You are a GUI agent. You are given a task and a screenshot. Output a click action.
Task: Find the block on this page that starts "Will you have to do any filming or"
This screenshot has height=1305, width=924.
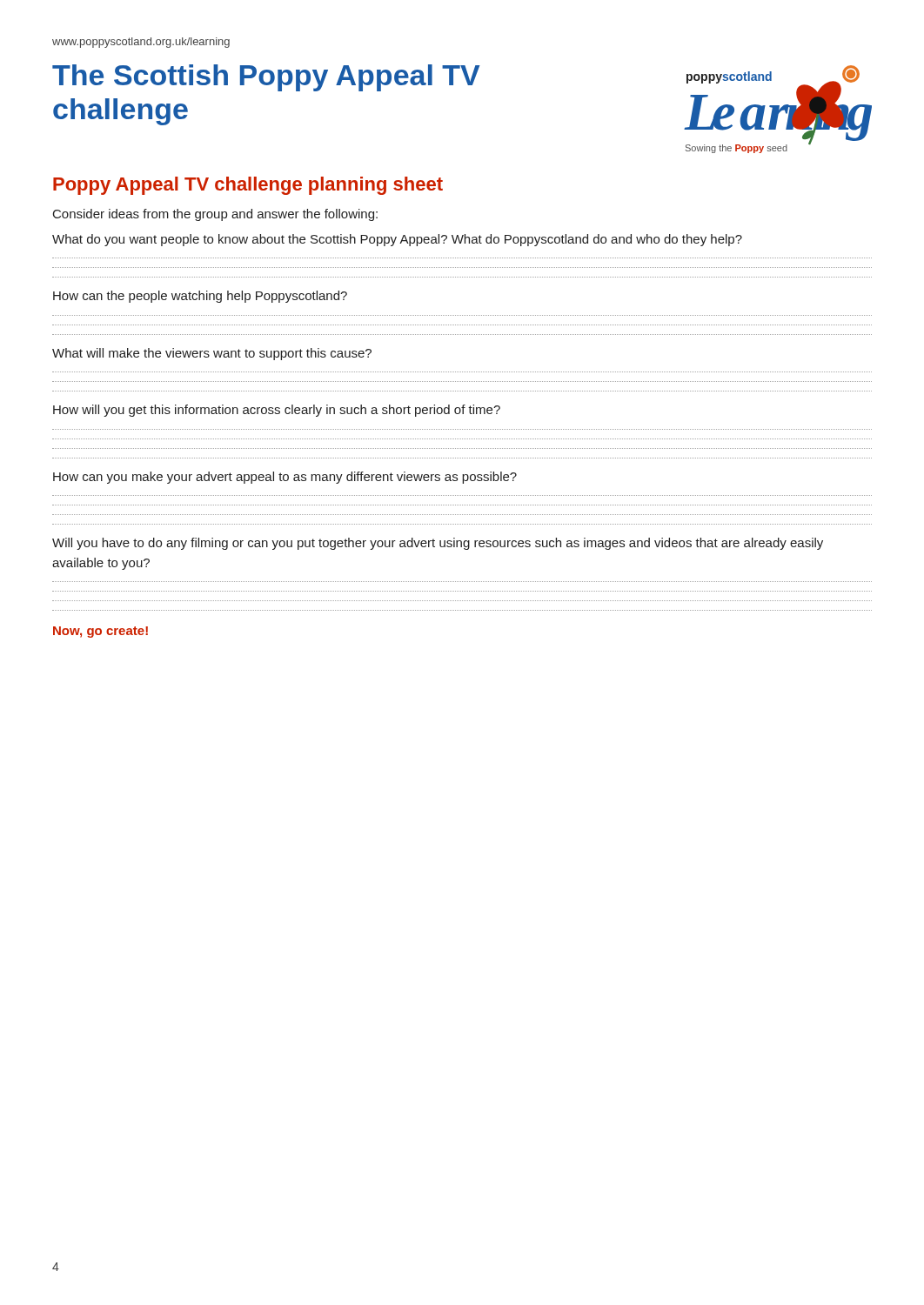(438, 552)
